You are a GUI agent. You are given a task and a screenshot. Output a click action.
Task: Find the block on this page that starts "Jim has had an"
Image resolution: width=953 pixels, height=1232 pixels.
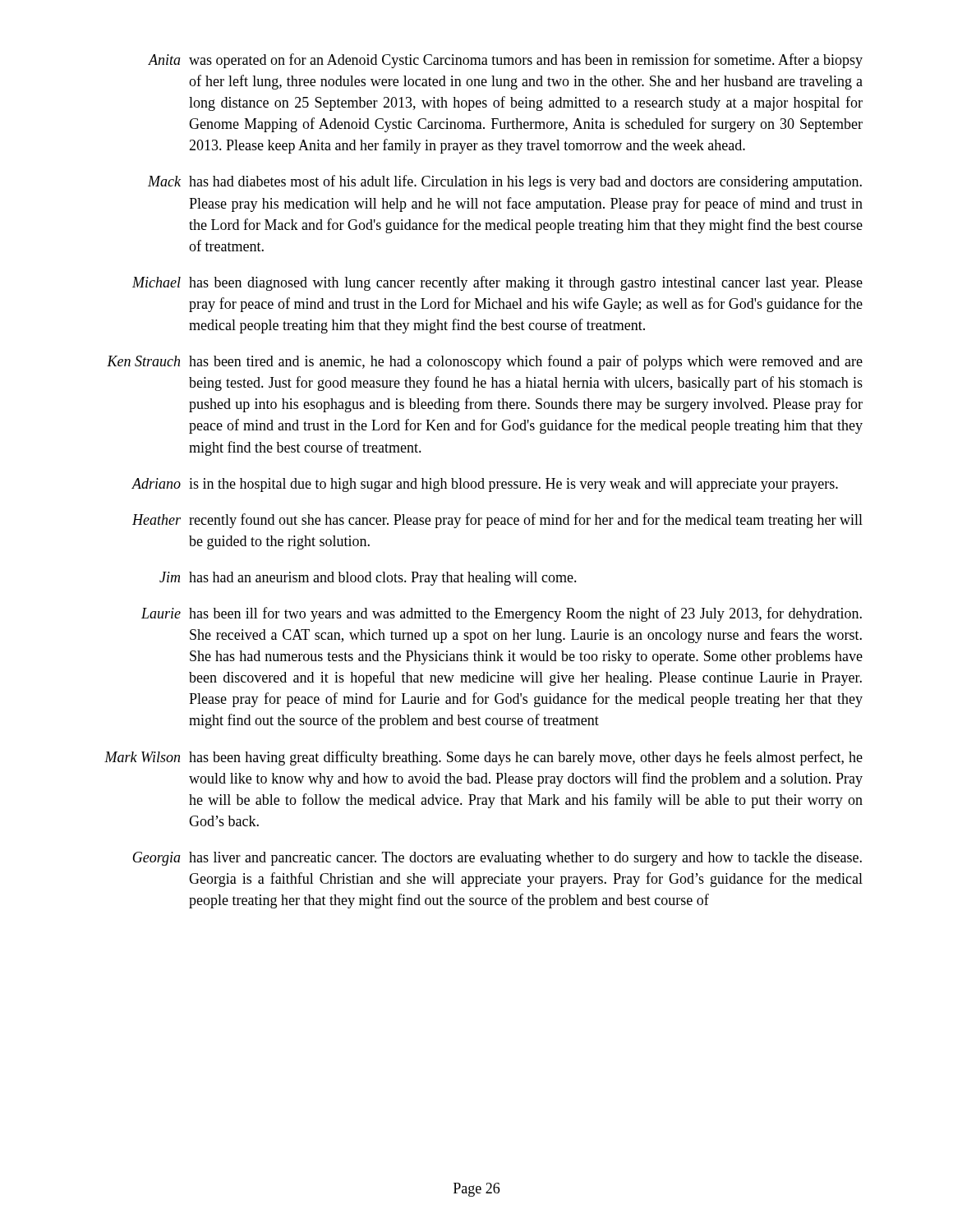point(476,577)
